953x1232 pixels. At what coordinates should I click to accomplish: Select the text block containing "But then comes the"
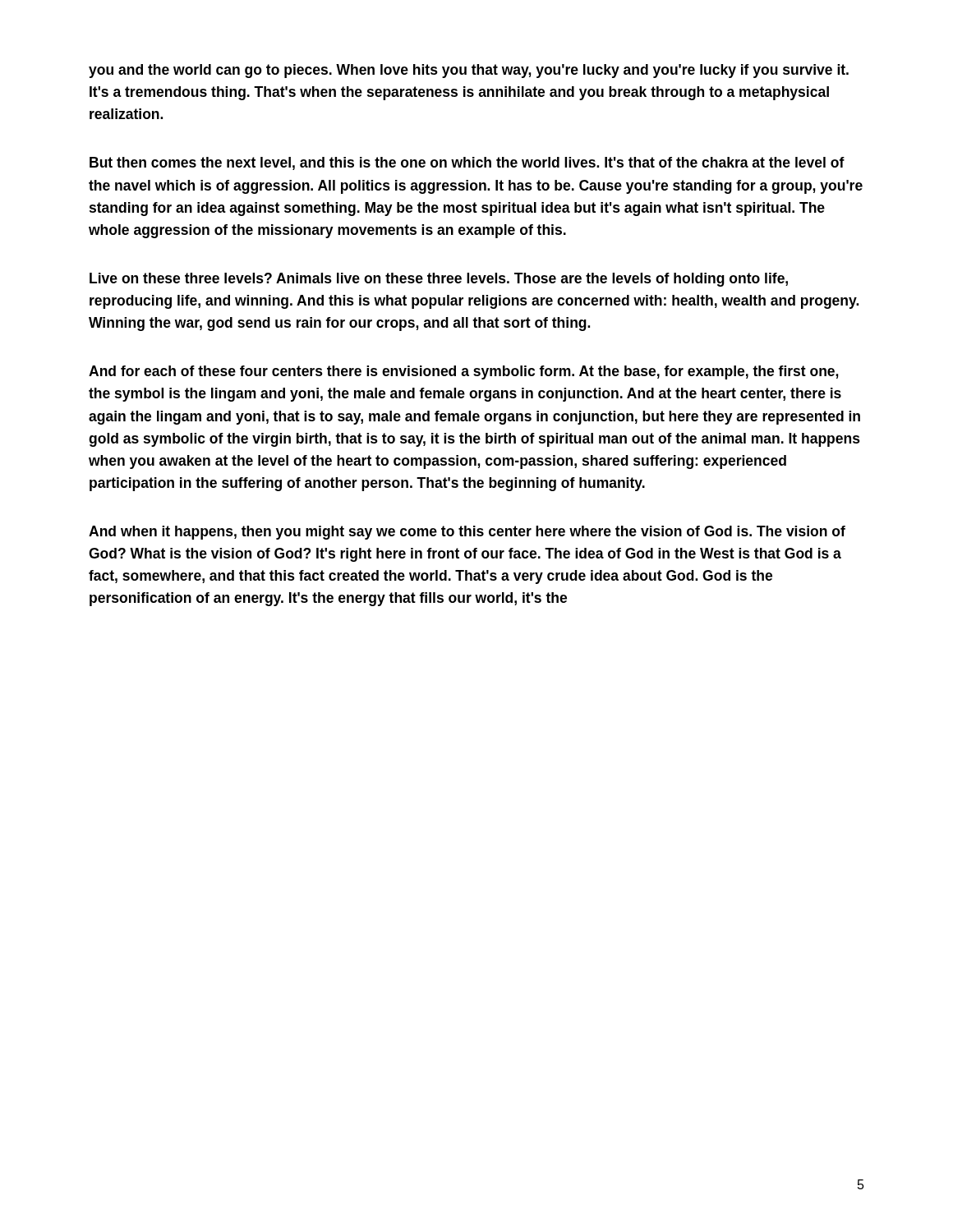[476, 196]
